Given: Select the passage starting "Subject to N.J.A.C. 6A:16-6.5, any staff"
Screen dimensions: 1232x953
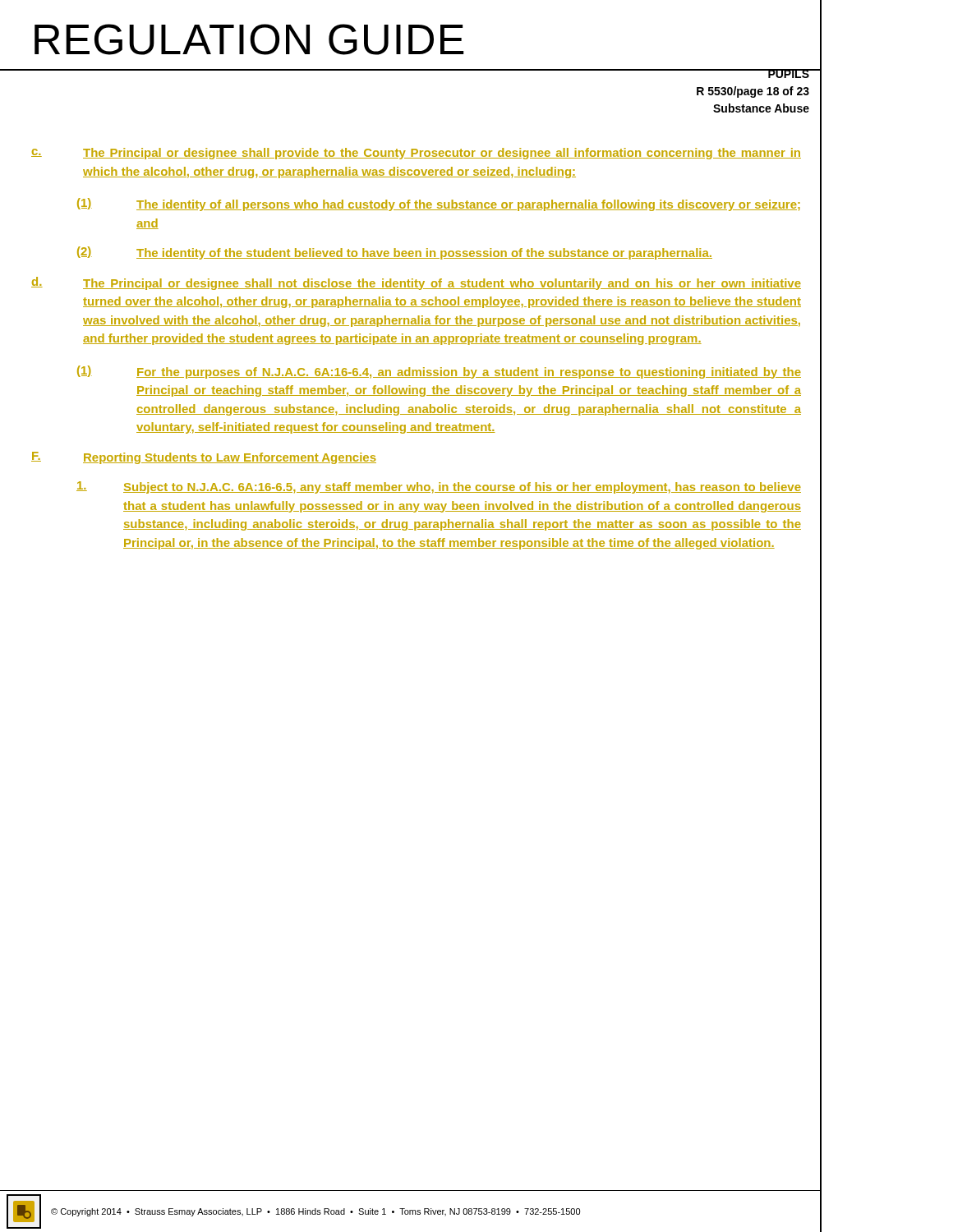Looking at the screenshot, I should coord(439,515).
